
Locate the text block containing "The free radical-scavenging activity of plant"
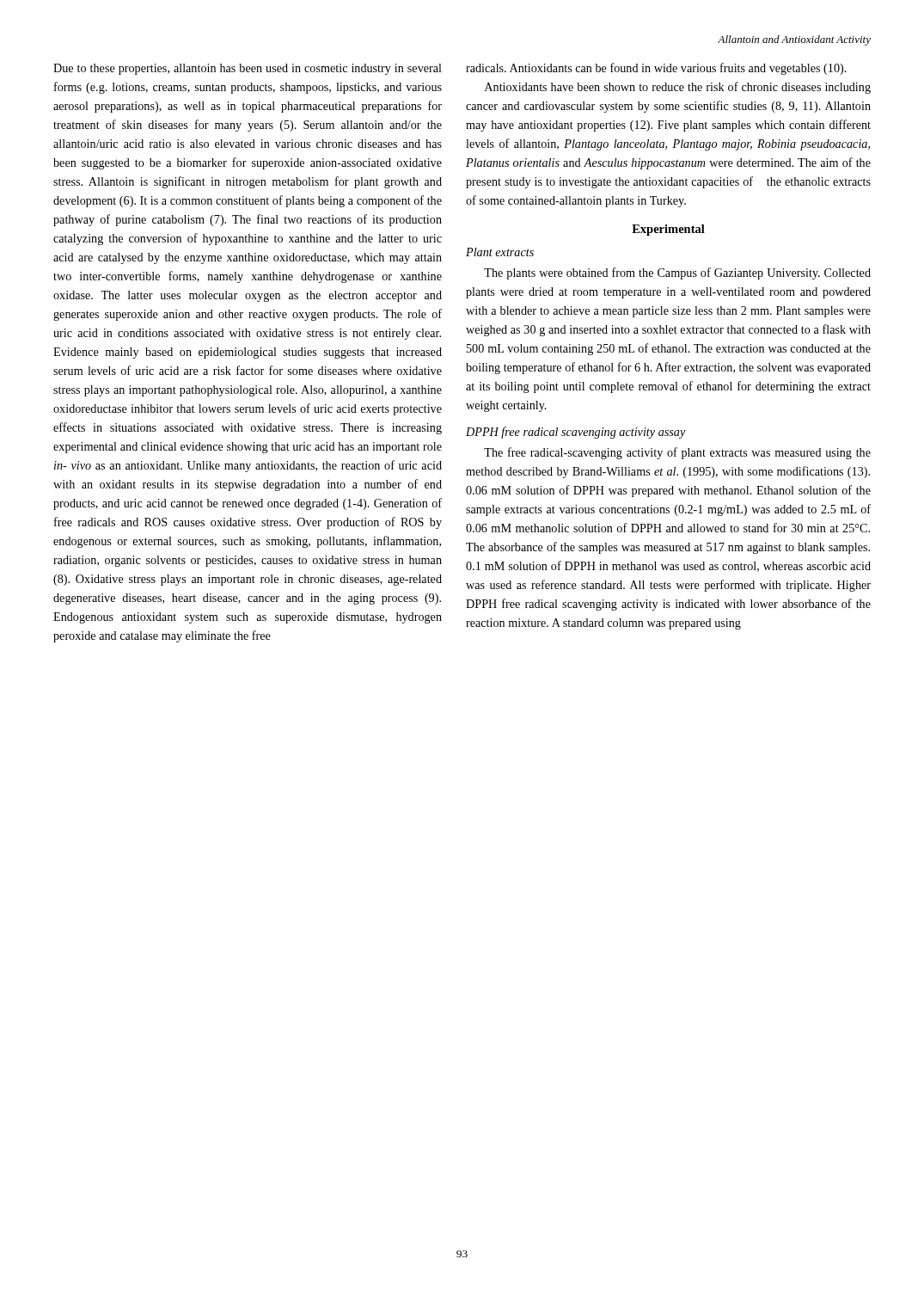[668, 537]
